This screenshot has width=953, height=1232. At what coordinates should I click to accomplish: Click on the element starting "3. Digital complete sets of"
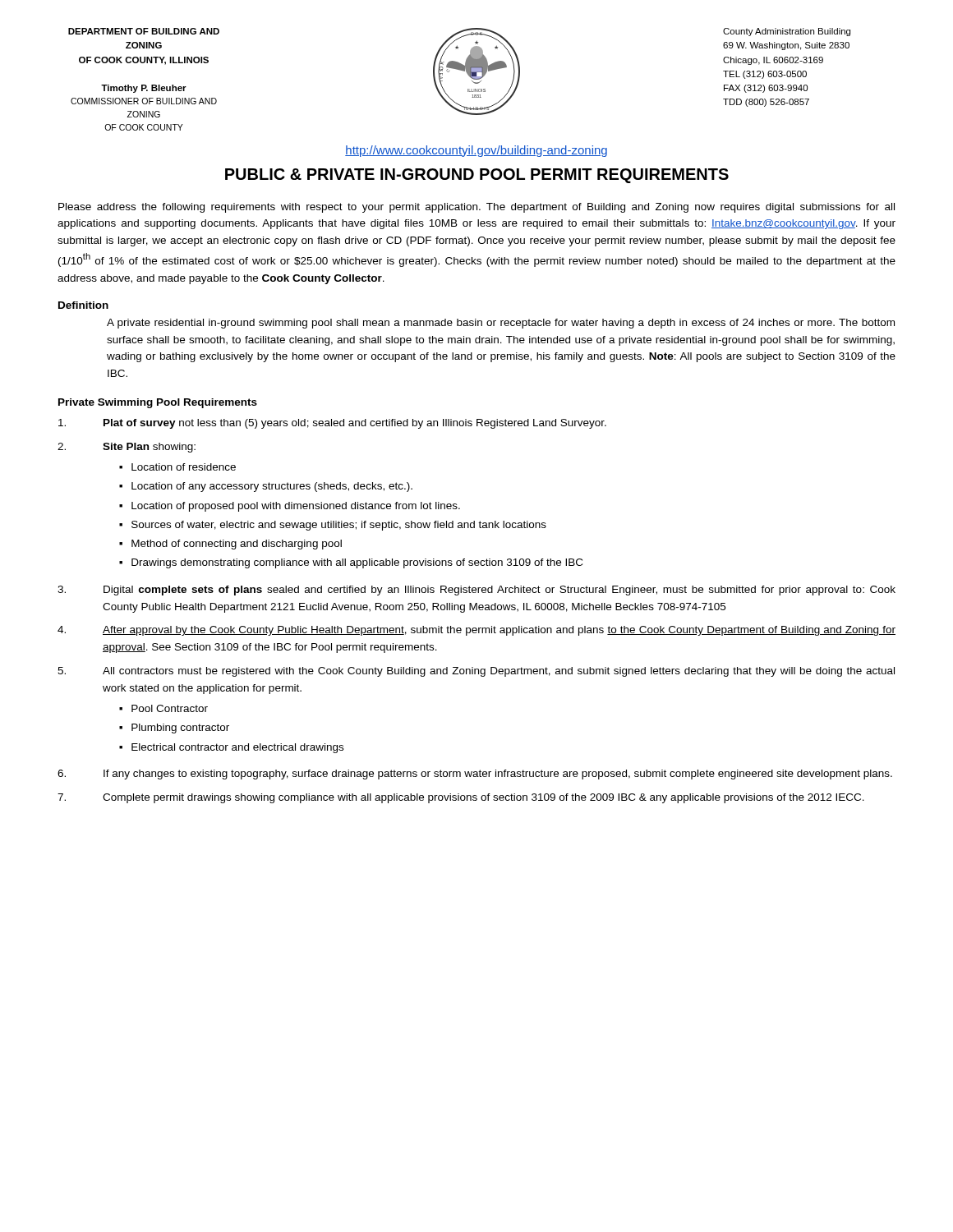[x=476, y=598]
